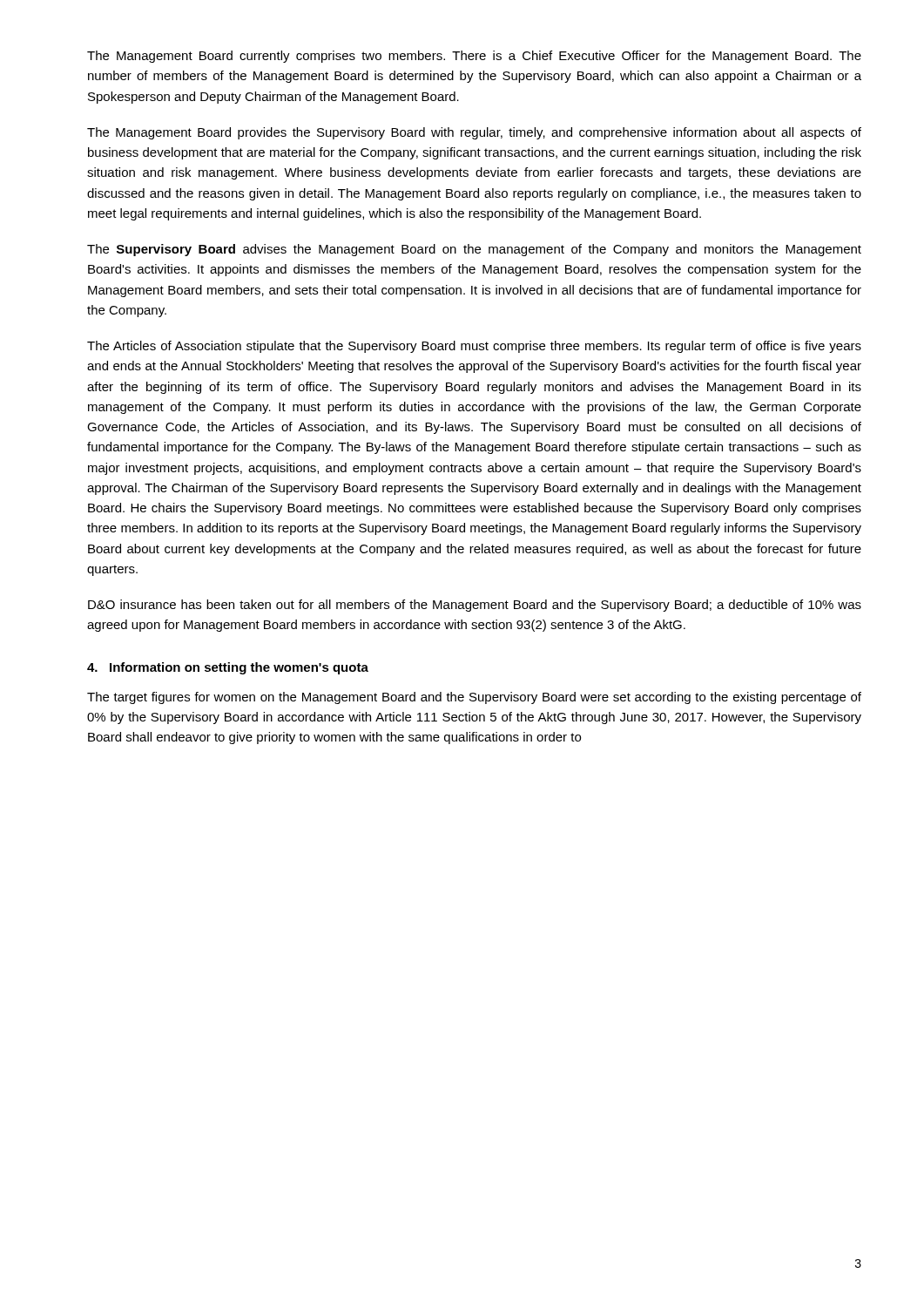Find the passage starting "The target figures for"
The image size is (924, 1307).
point(474,716)
